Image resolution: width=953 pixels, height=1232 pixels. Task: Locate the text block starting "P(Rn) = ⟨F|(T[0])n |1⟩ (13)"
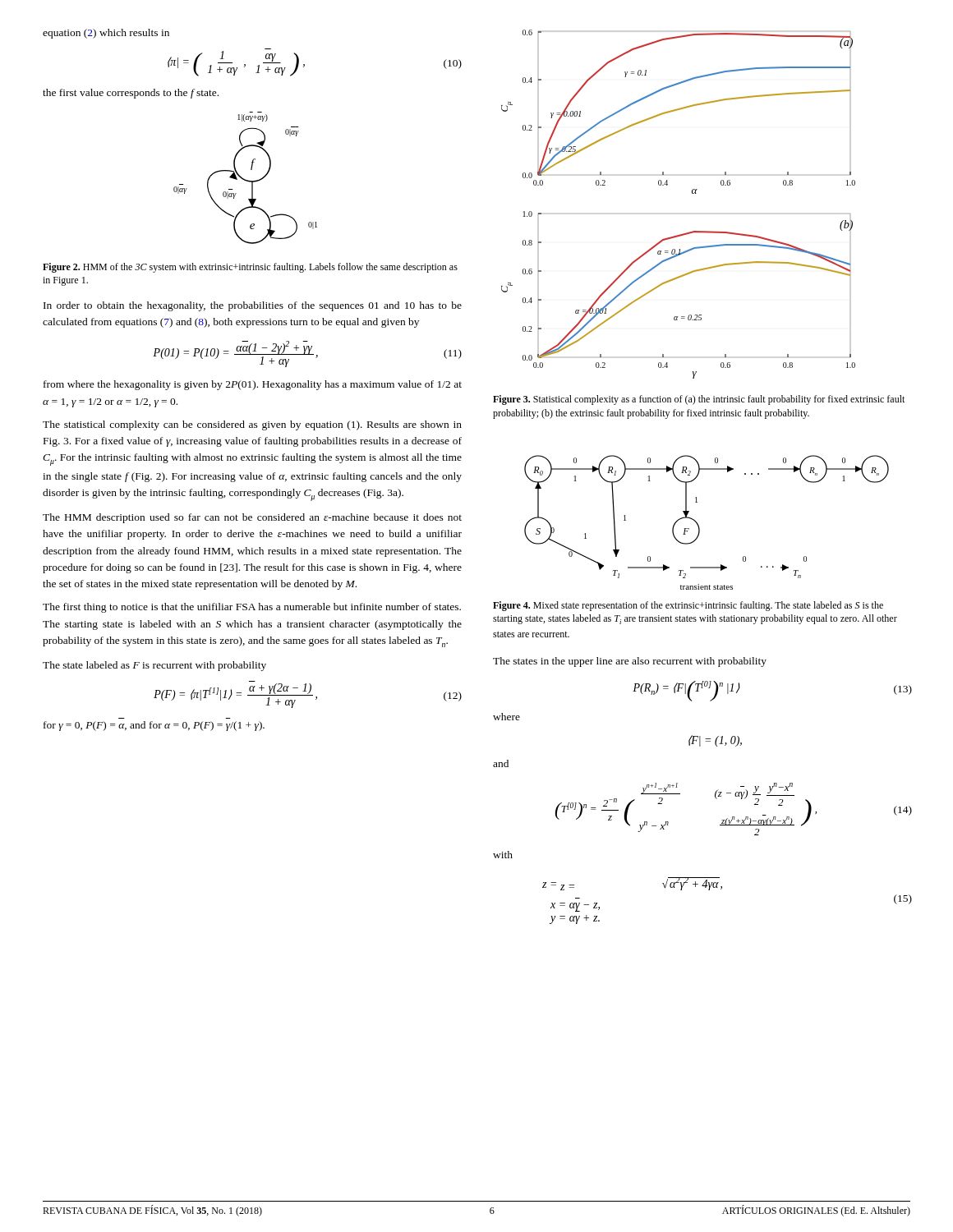point(702,689)
